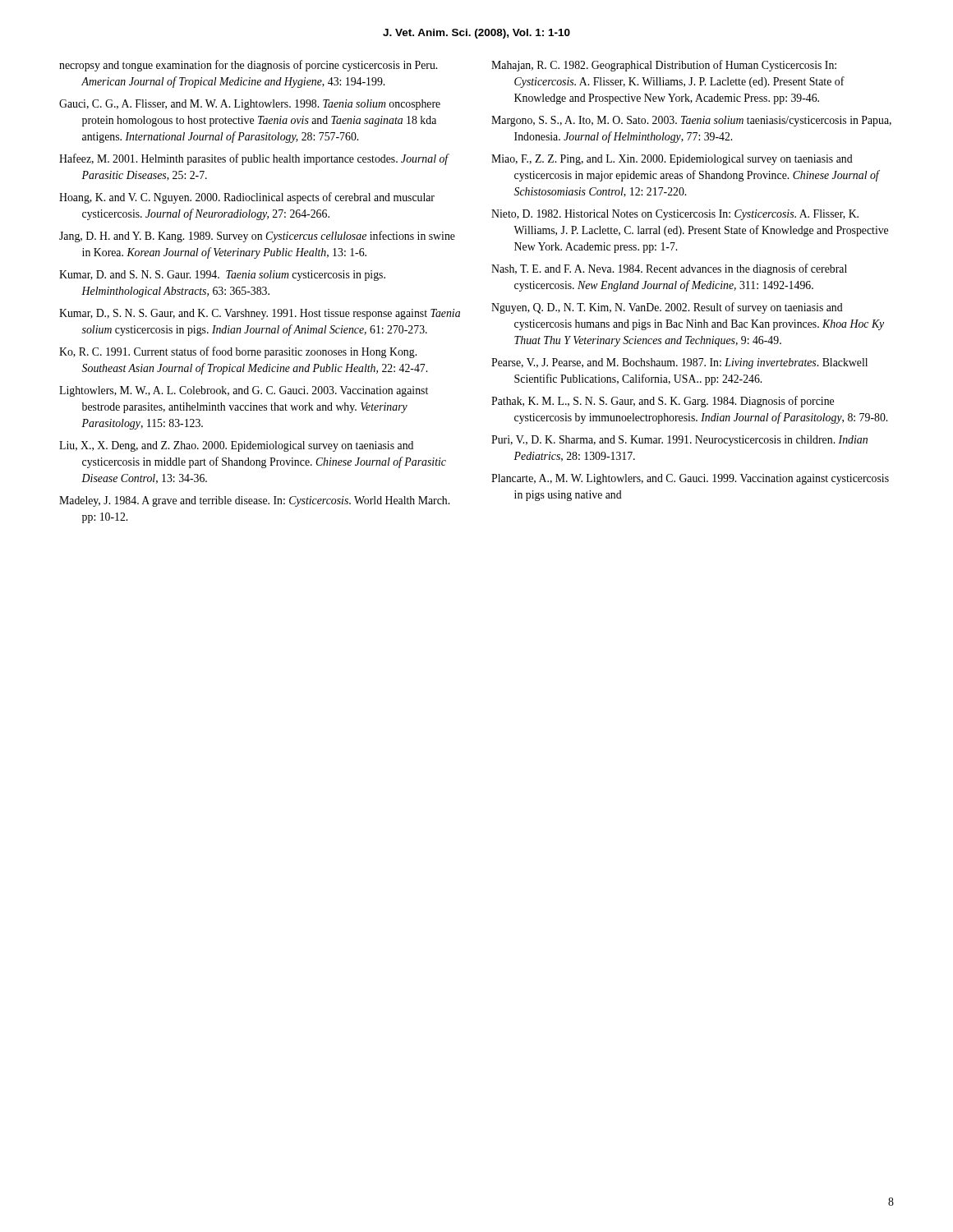
Task: Find the text block starting "Liu, X., X. Deng, and Z. Zhao."
Action: point(253,462)
